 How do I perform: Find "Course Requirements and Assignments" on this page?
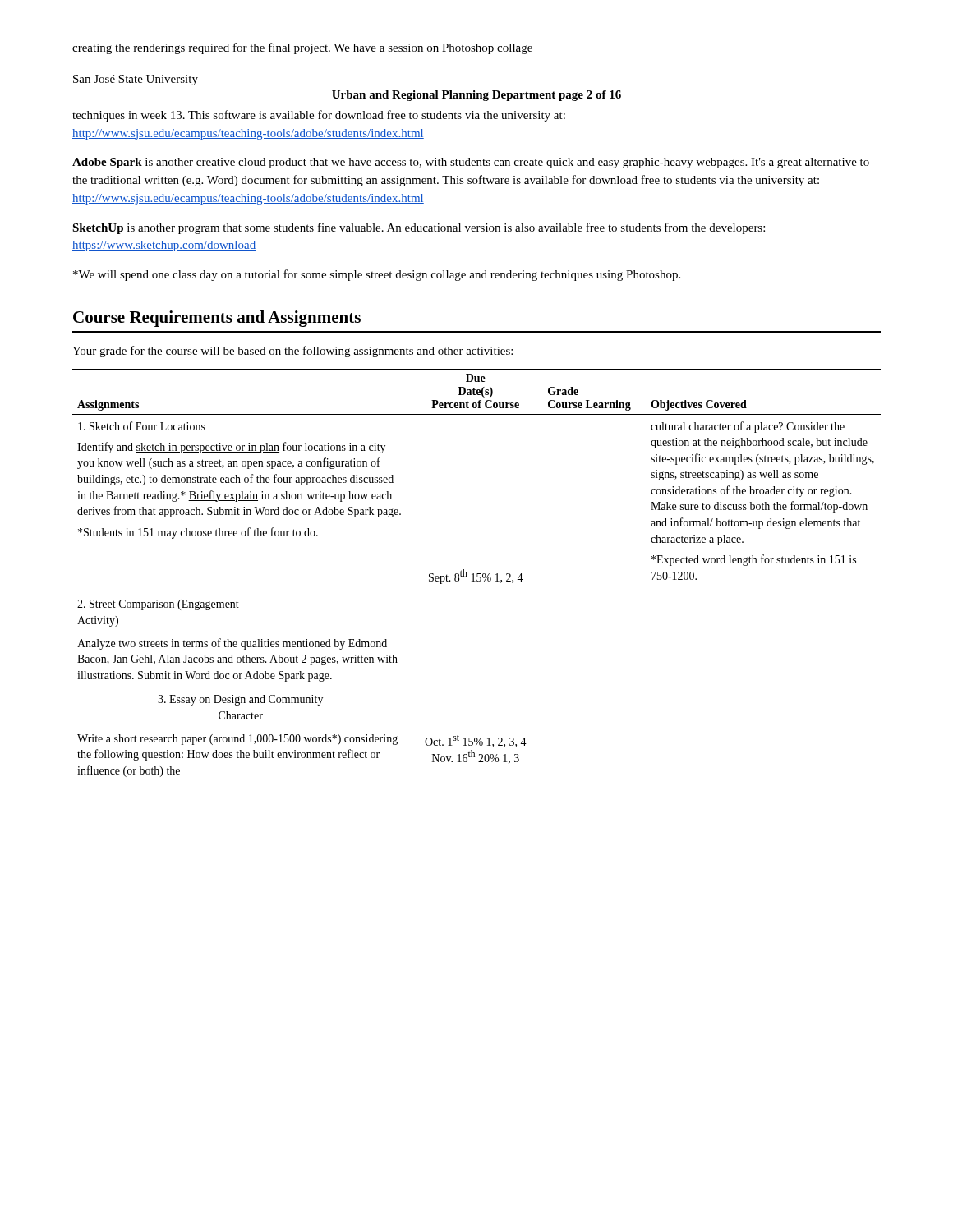pyautogui.click(x=217, y=317)
